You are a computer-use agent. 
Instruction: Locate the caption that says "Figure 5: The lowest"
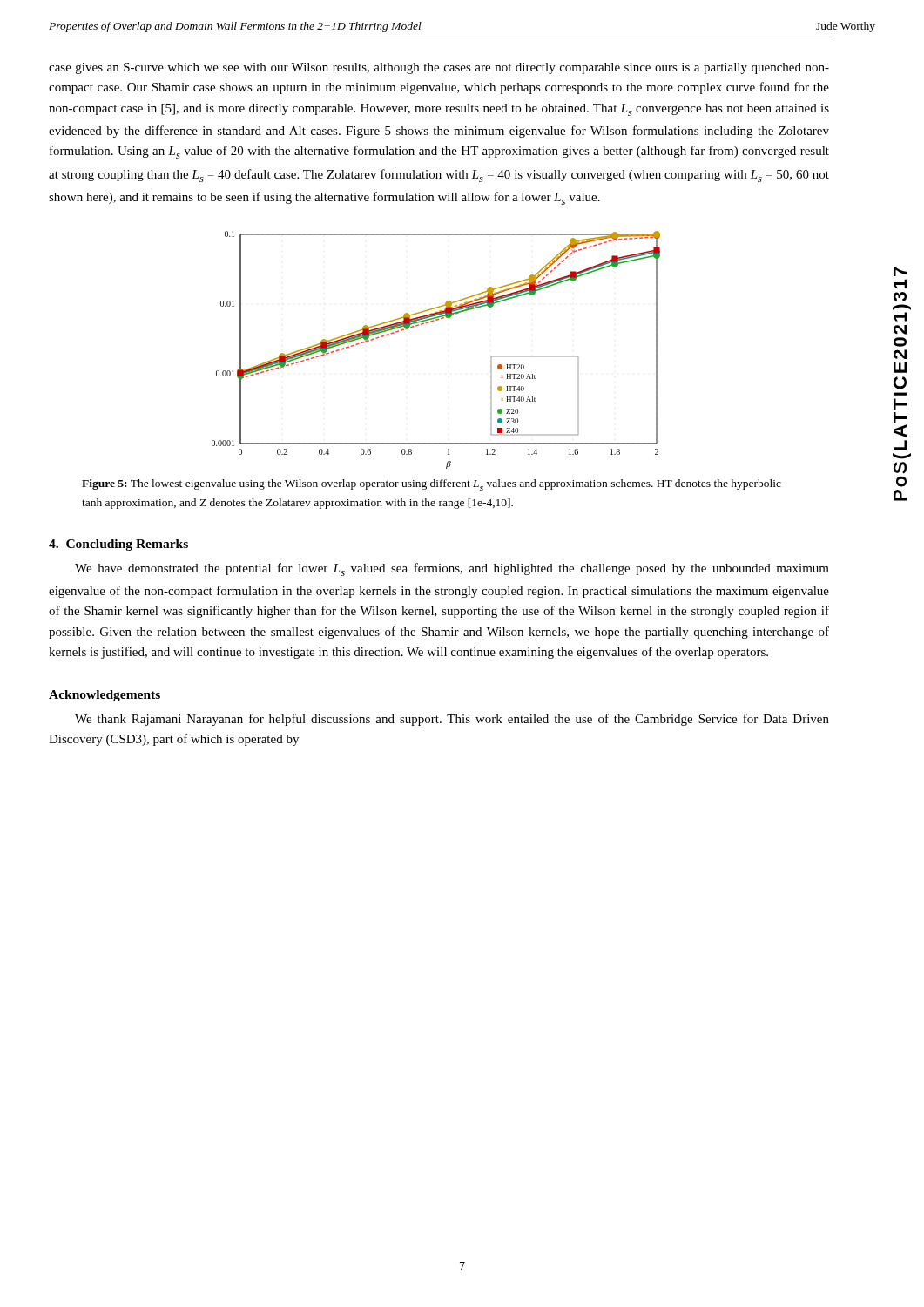click(x=432, y=493)
